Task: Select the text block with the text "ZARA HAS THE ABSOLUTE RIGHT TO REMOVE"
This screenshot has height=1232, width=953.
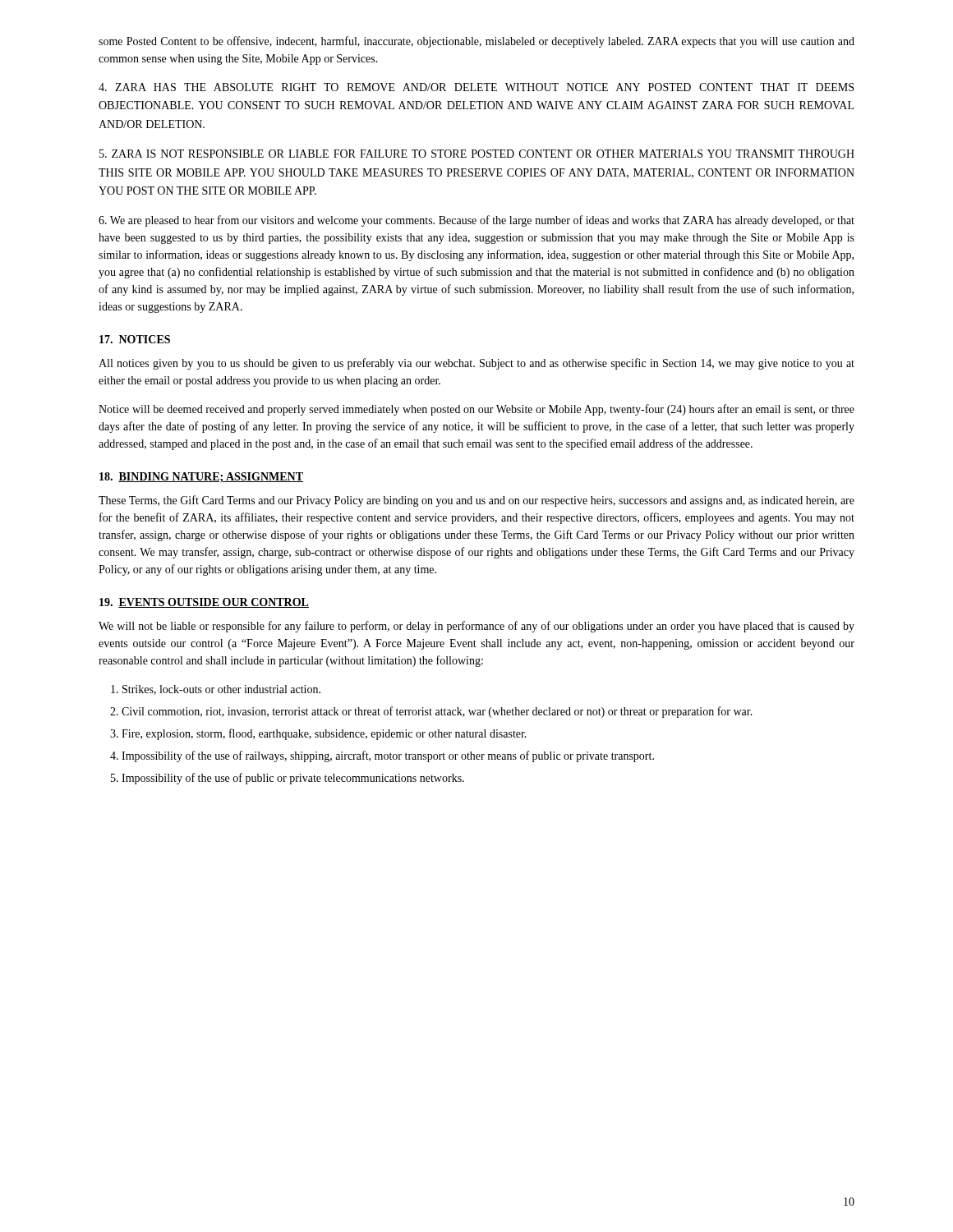Action: (x=476, y=106)
